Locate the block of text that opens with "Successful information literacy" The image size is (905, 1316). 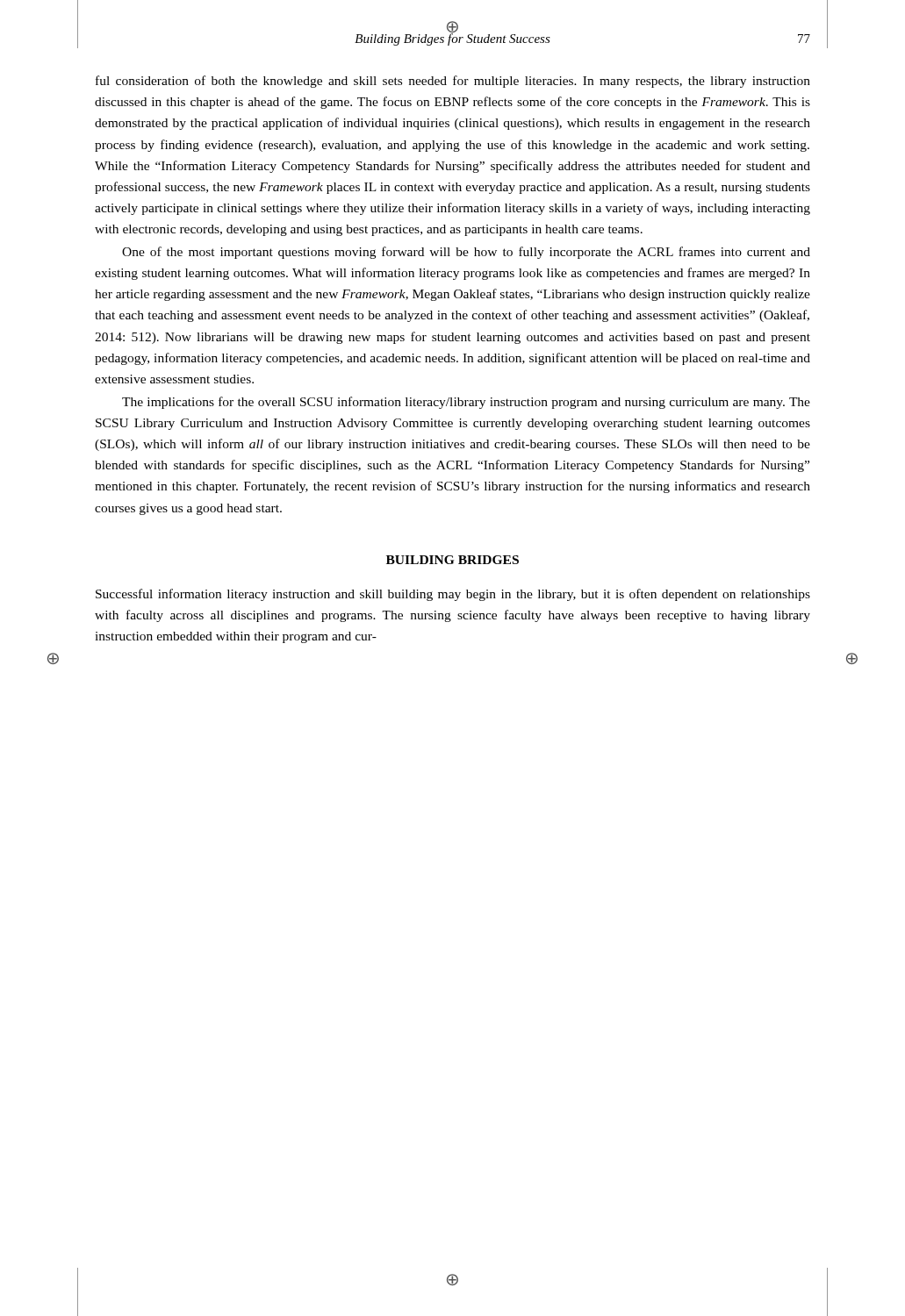click(452, 615)
